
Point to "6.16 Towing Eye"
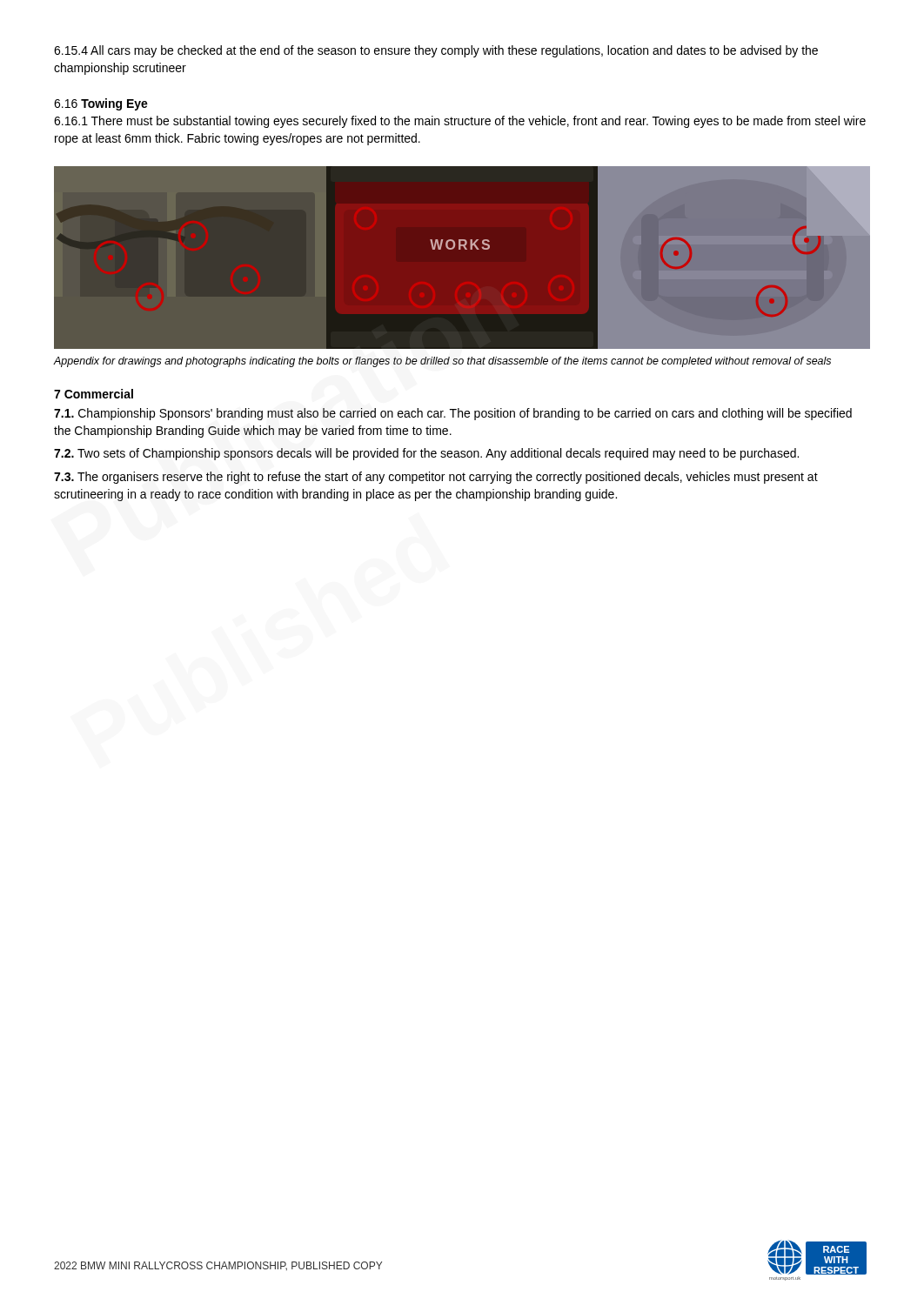[x=101, y=103]
